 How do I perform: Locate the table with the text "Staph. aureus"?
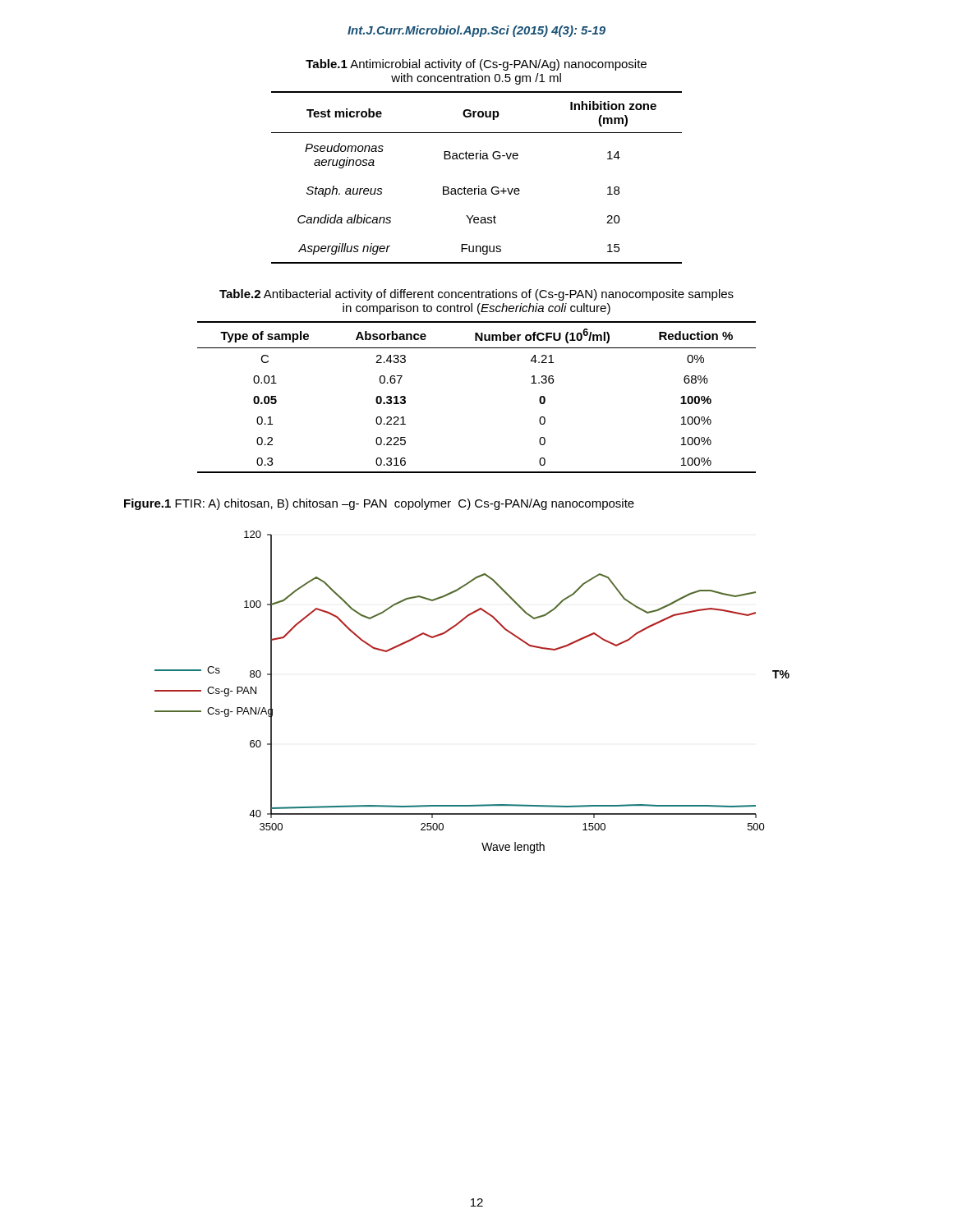point(476,177)
